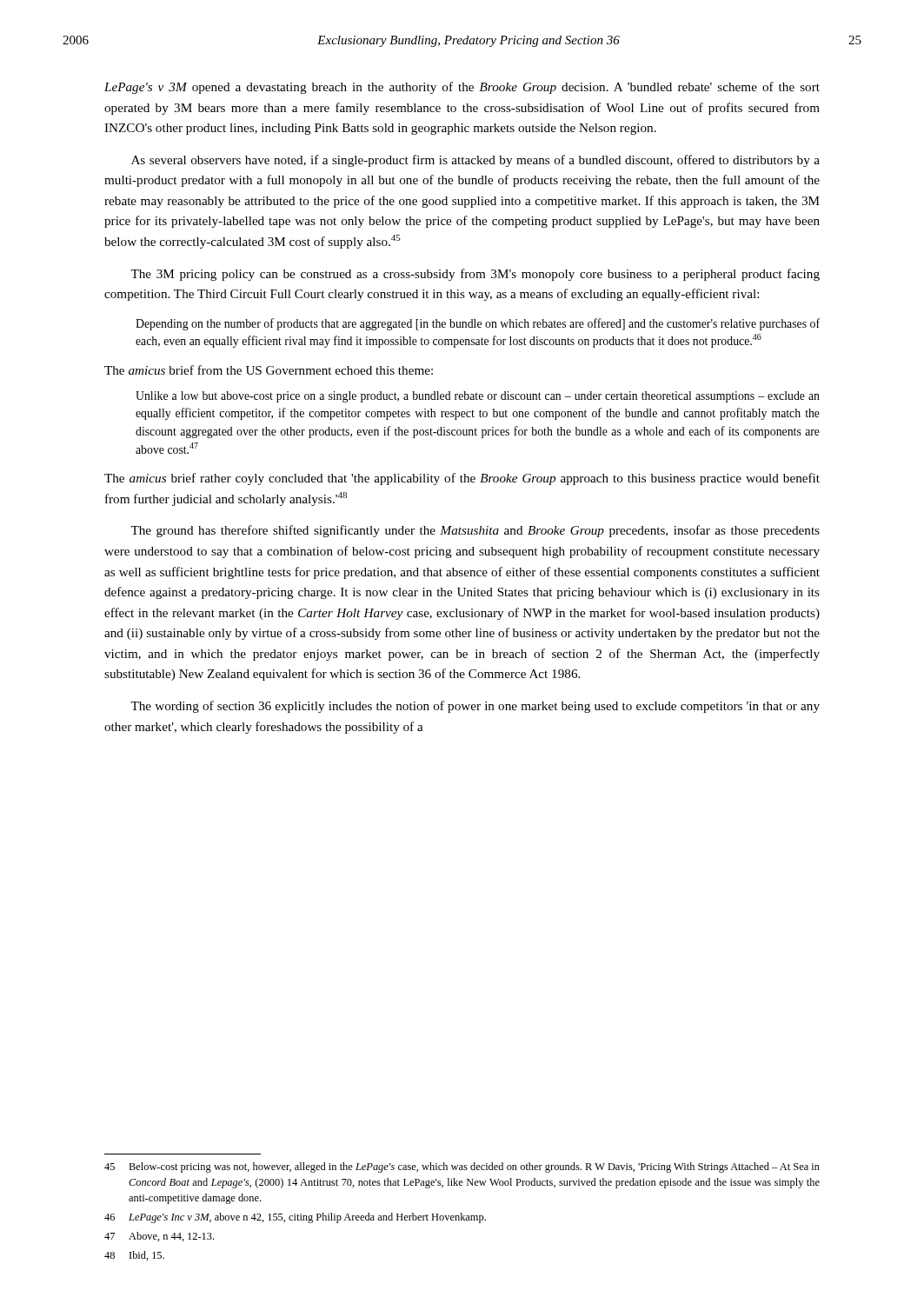The height and width of the screenshot is (1304, 924).
Task: Click on the text block with the text "Depending on the number of products"
Action: click(478, 333)
